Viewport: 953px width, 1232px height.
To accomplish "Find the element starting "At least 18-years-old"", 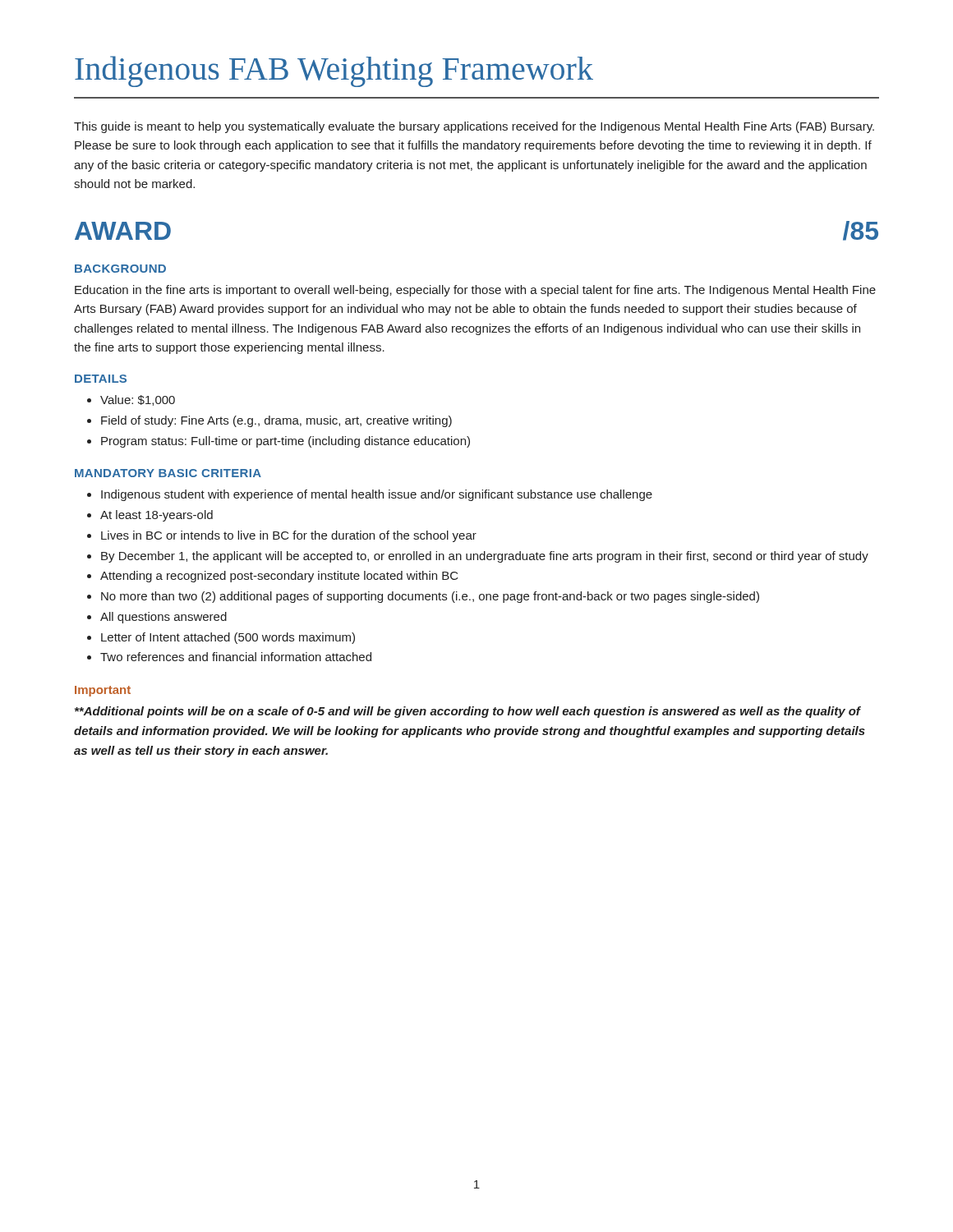I will [x=157, y=515].
